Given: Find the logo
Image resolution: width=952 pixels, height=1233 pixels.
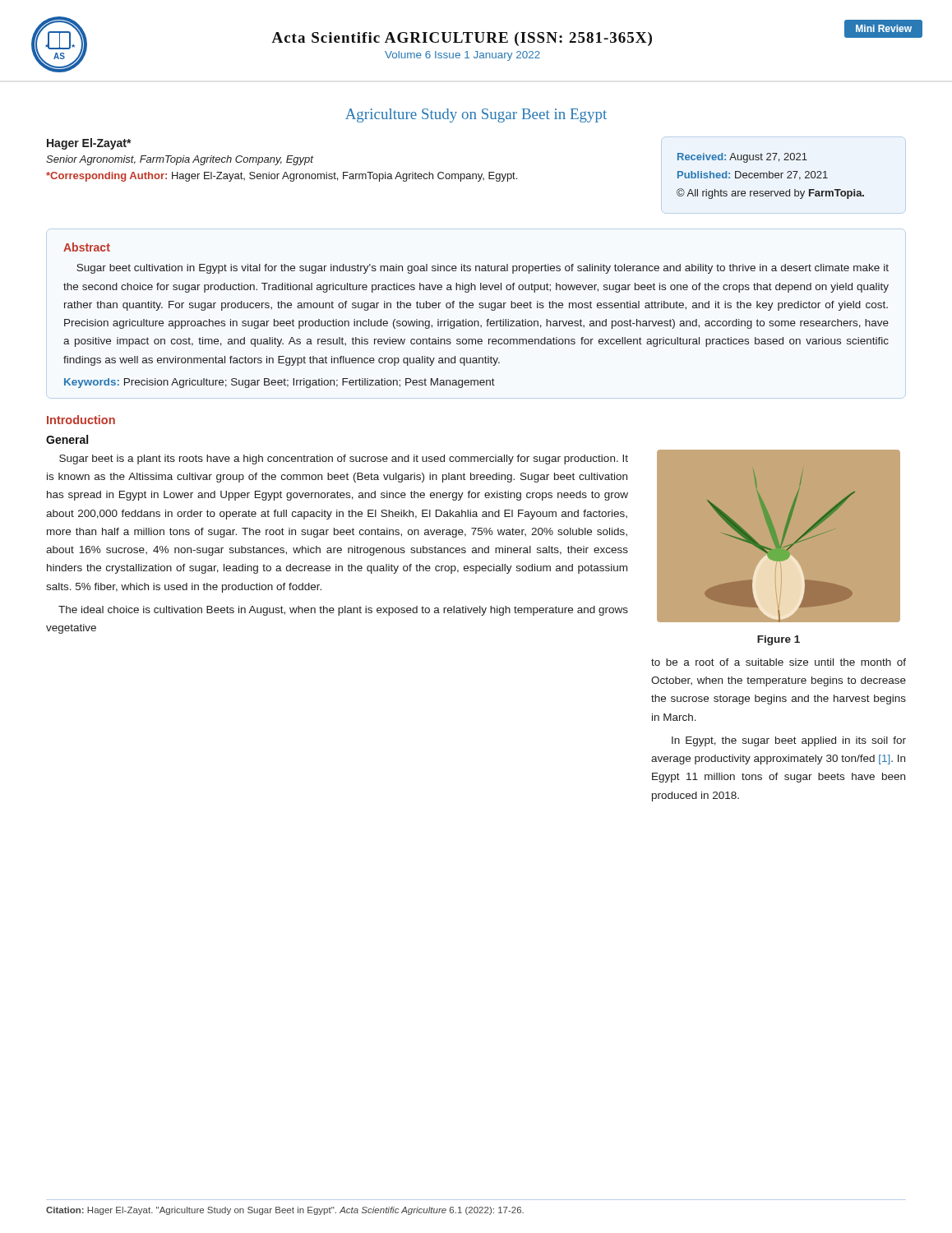Looking at the screenshot, I should (x=62, y=44).
